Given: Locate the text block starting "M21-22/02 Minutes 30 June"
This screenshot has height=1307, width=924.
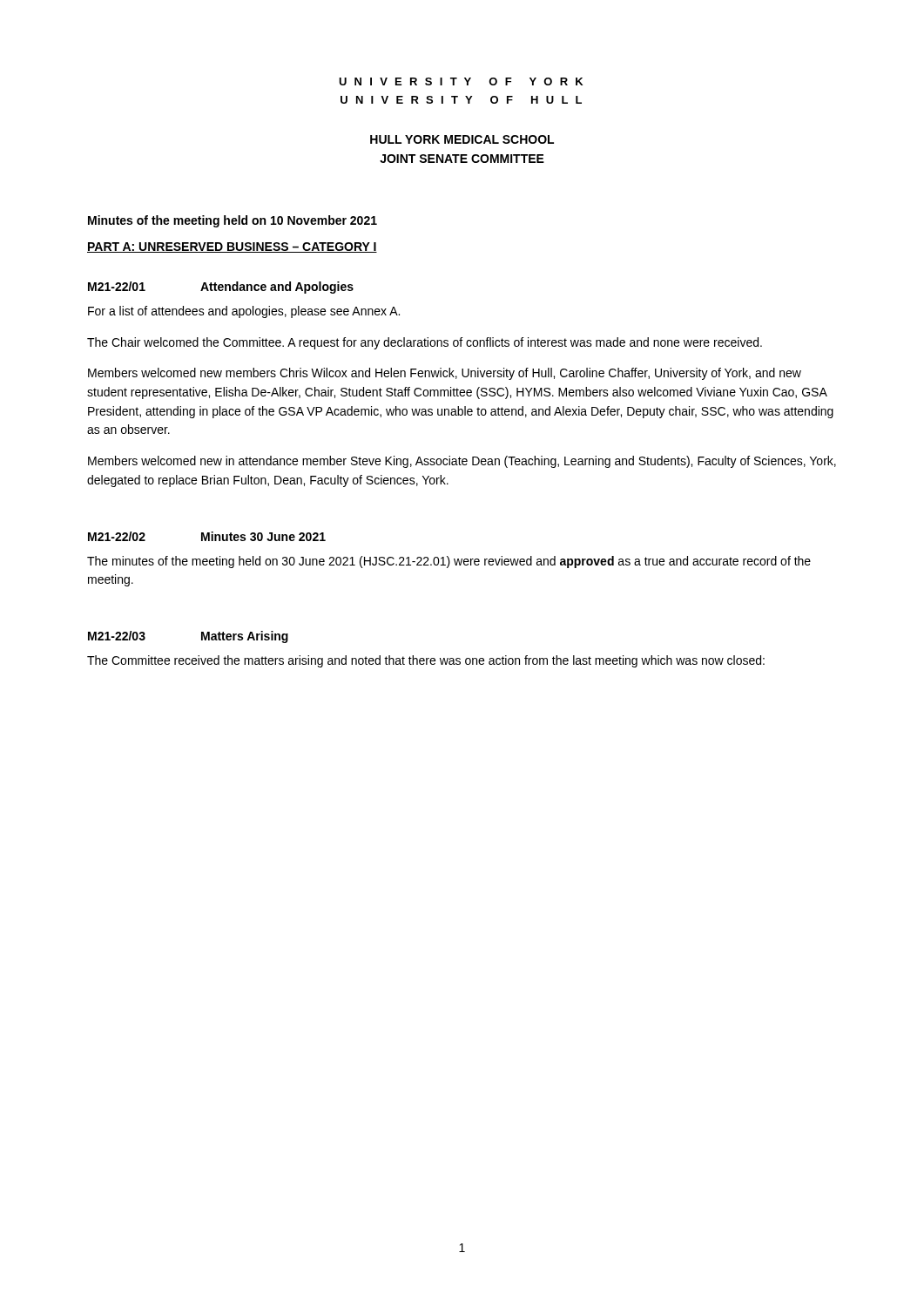Looking at the screenshot, I should pyautogui.click(x=206, y=536).
